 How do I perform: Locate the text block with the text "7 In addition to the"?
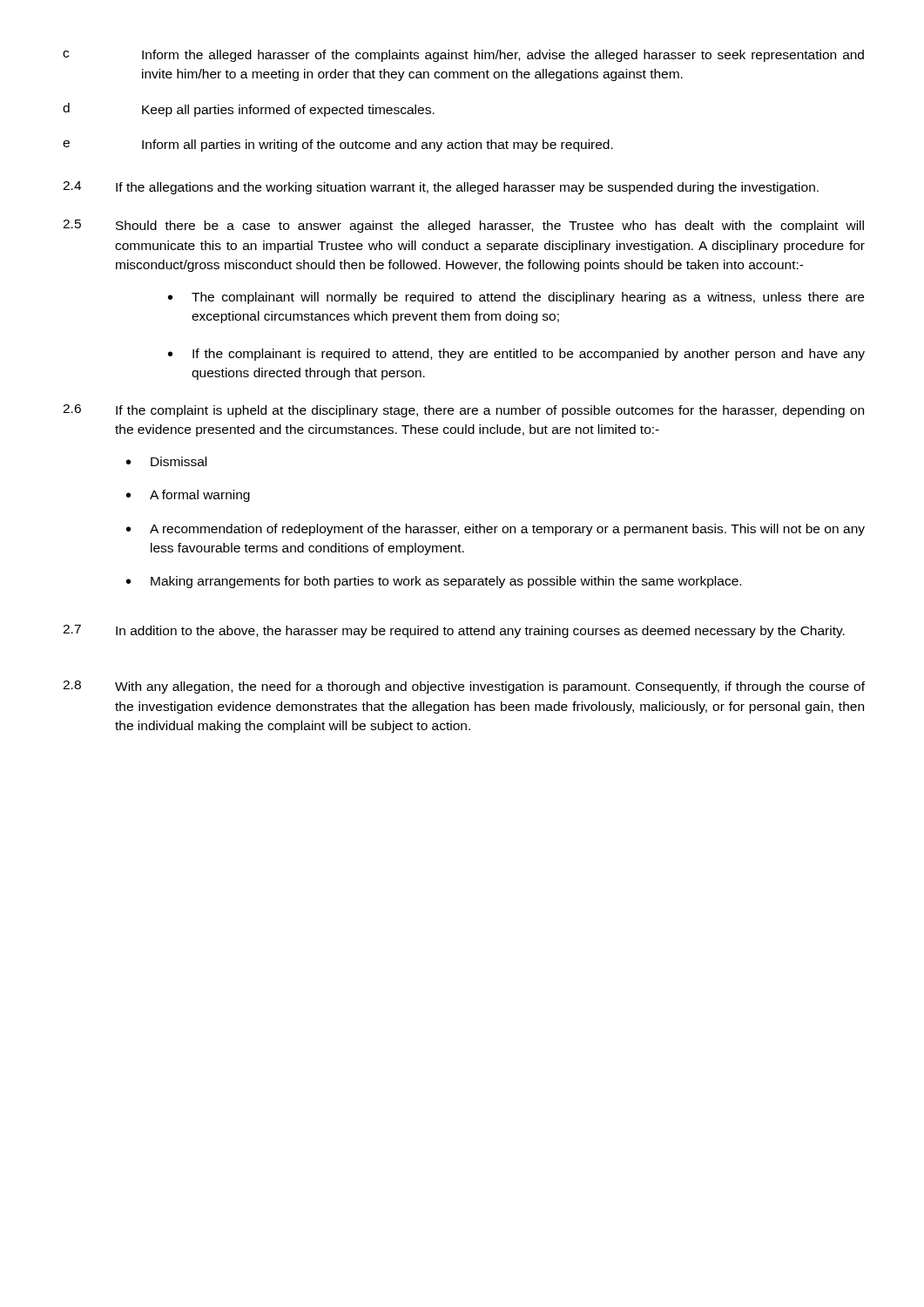[464, 631]
